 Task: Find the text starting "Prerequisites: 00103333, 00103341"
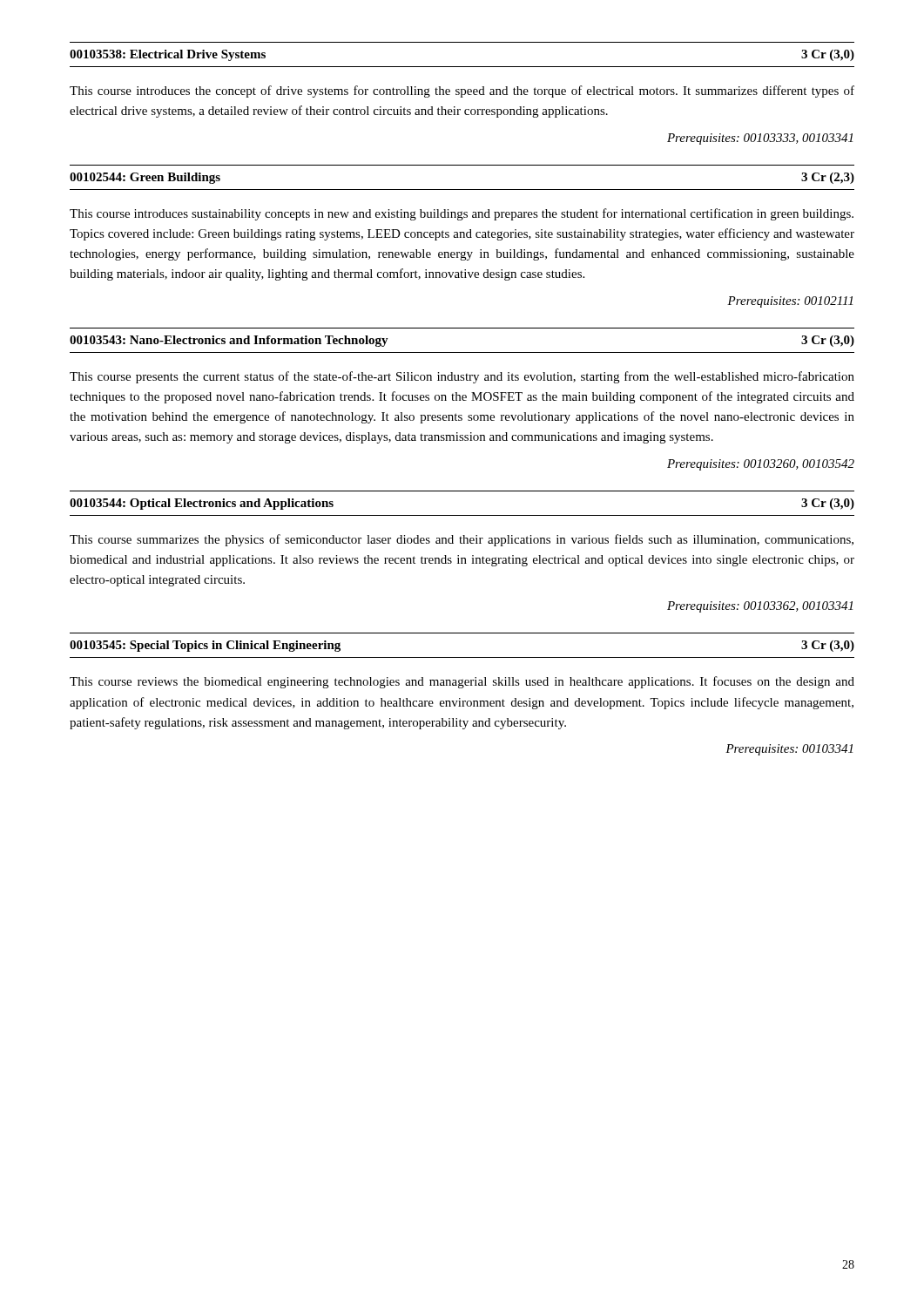point(761,137)
